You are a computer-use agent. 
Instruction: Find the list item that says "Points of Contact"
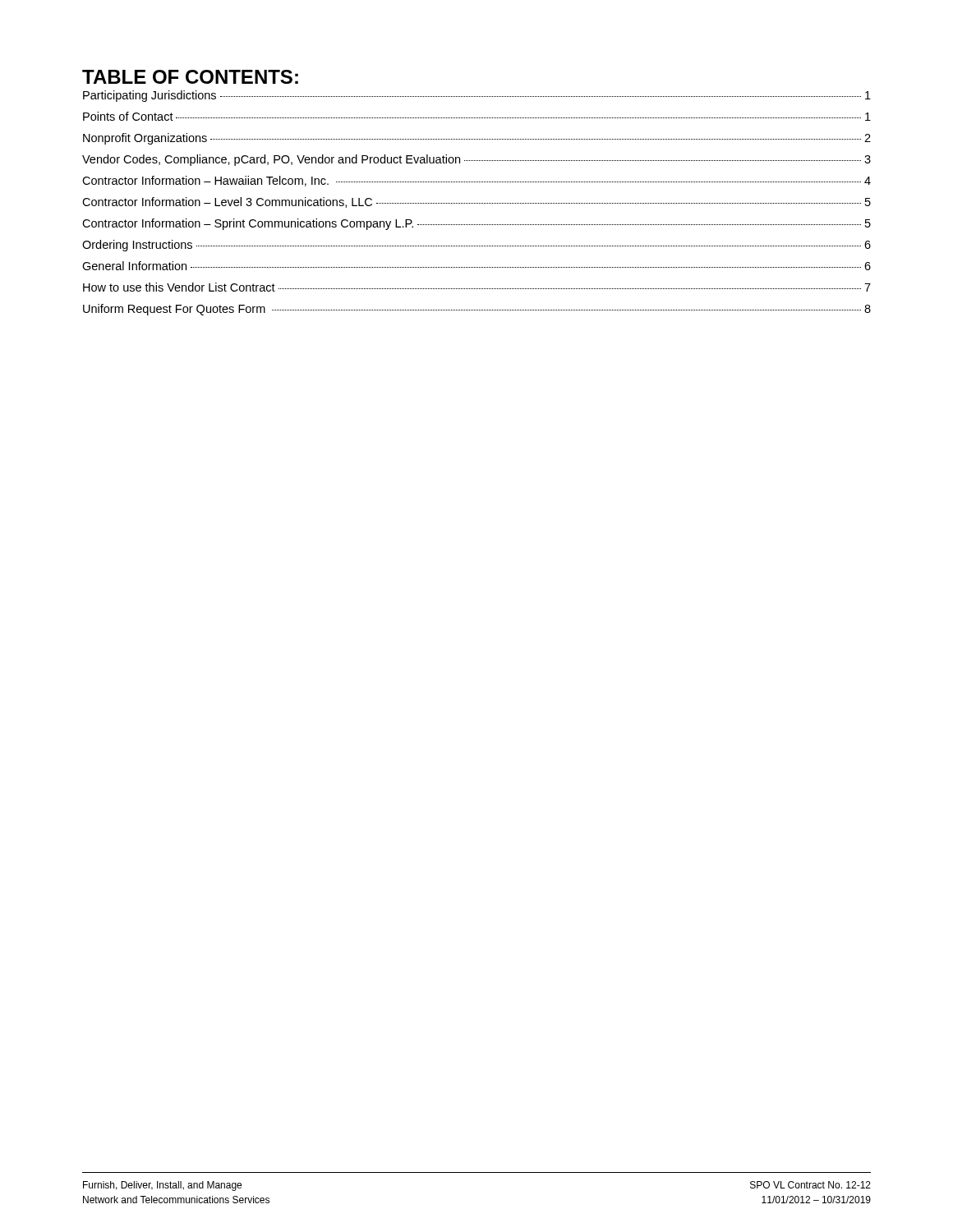tap(476, 117)
